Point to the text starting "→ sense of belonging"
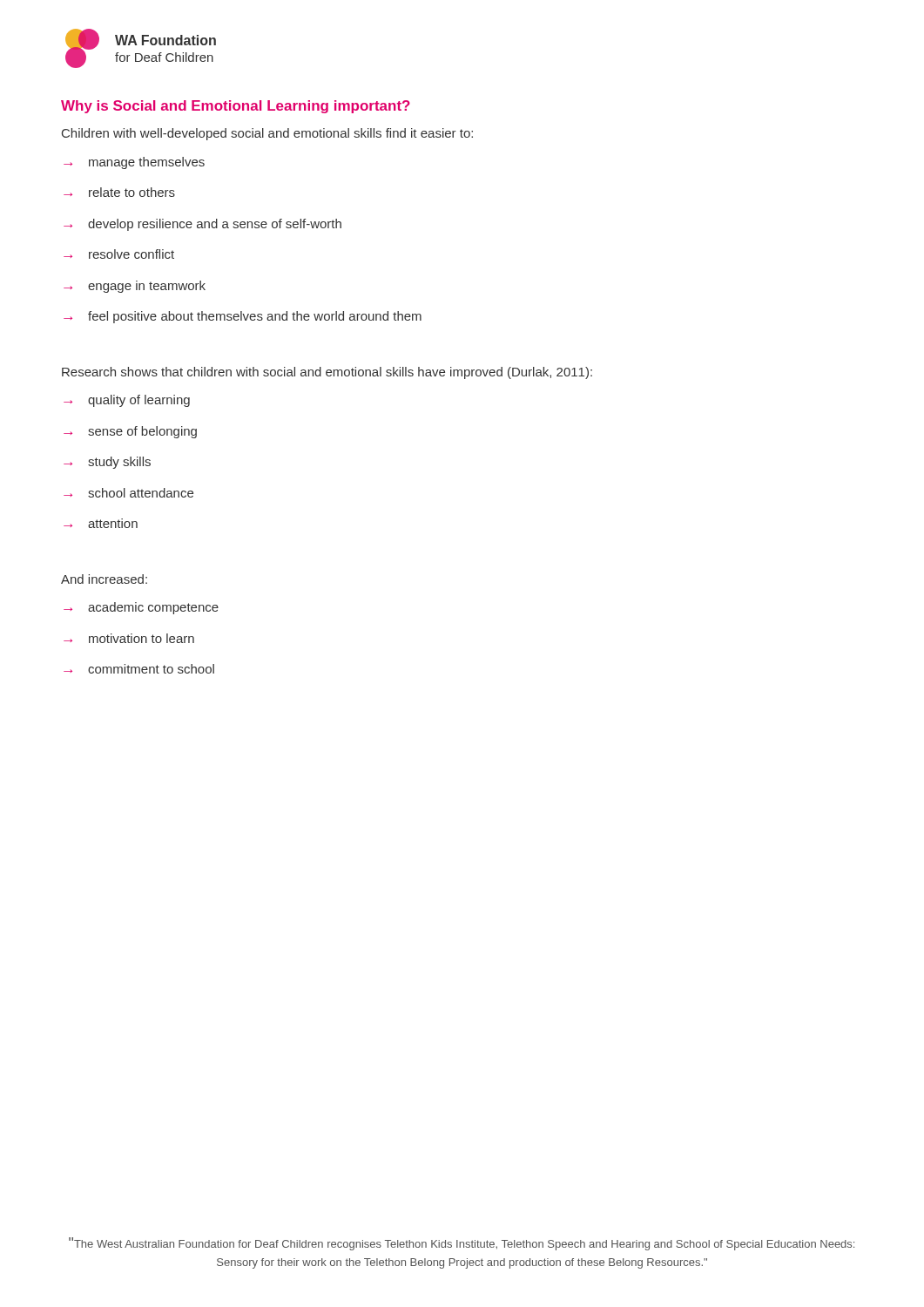Image resolution: width=924 pixels, height=1307 pixels. 129,432
